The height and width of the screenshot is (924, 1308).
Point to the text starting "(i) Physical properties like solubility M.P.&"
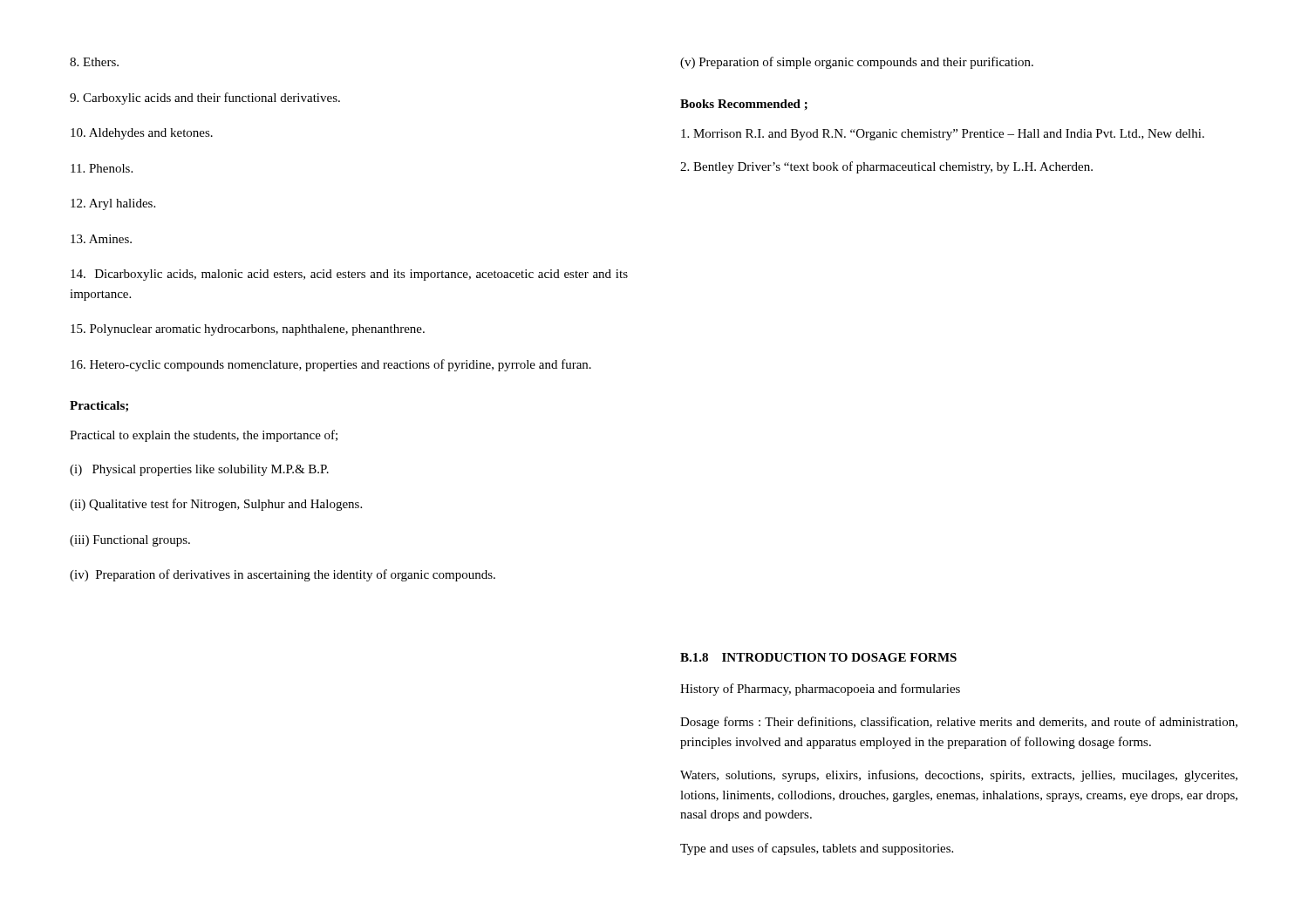(x=199, y=469)
